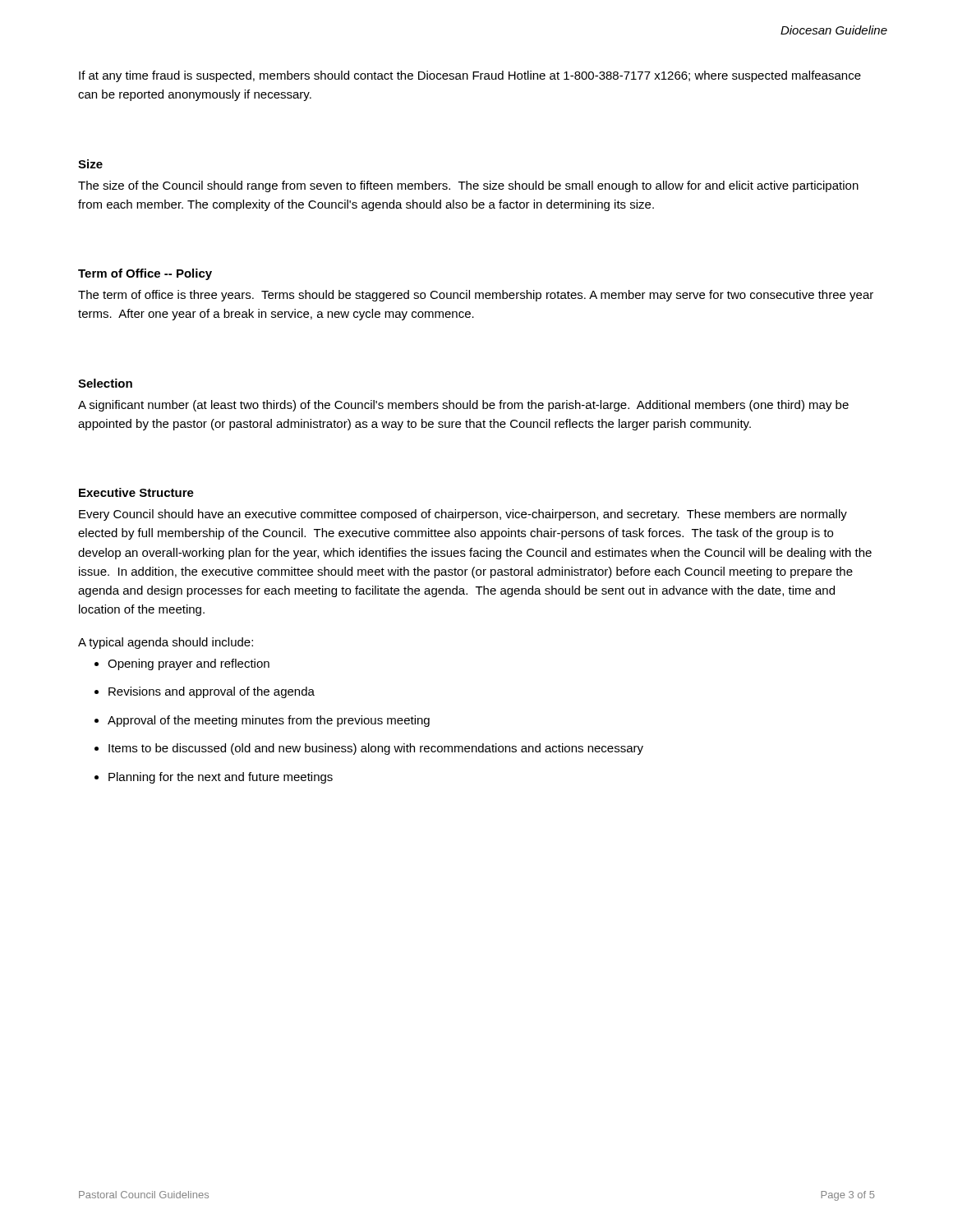This screenshot has height=1232, width=953.
Task: Find the text starting "Approval of the meeting"
Action: [269, 720]
